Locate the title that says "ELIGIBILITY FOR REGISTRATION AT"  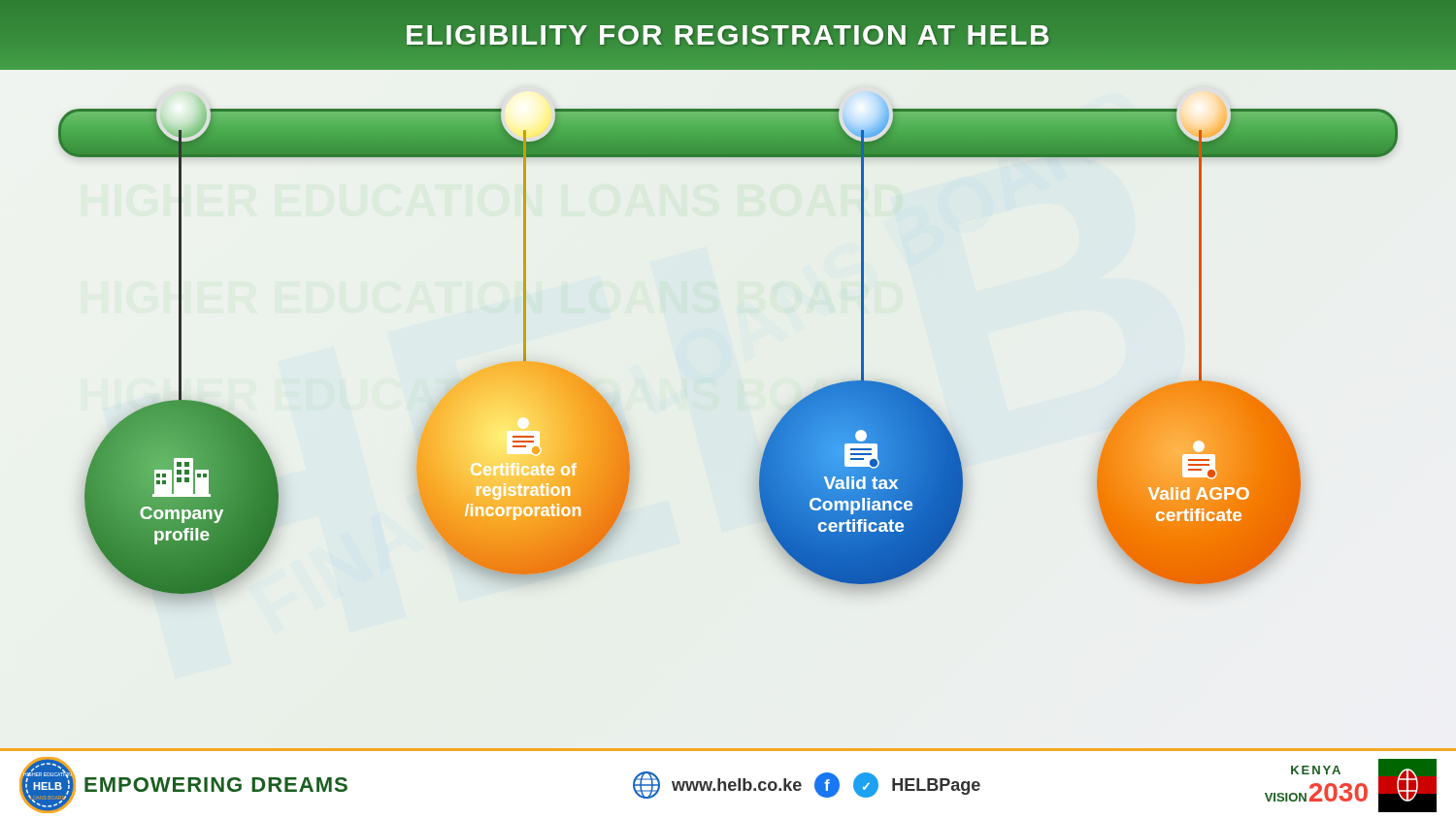tap(728, 35)
